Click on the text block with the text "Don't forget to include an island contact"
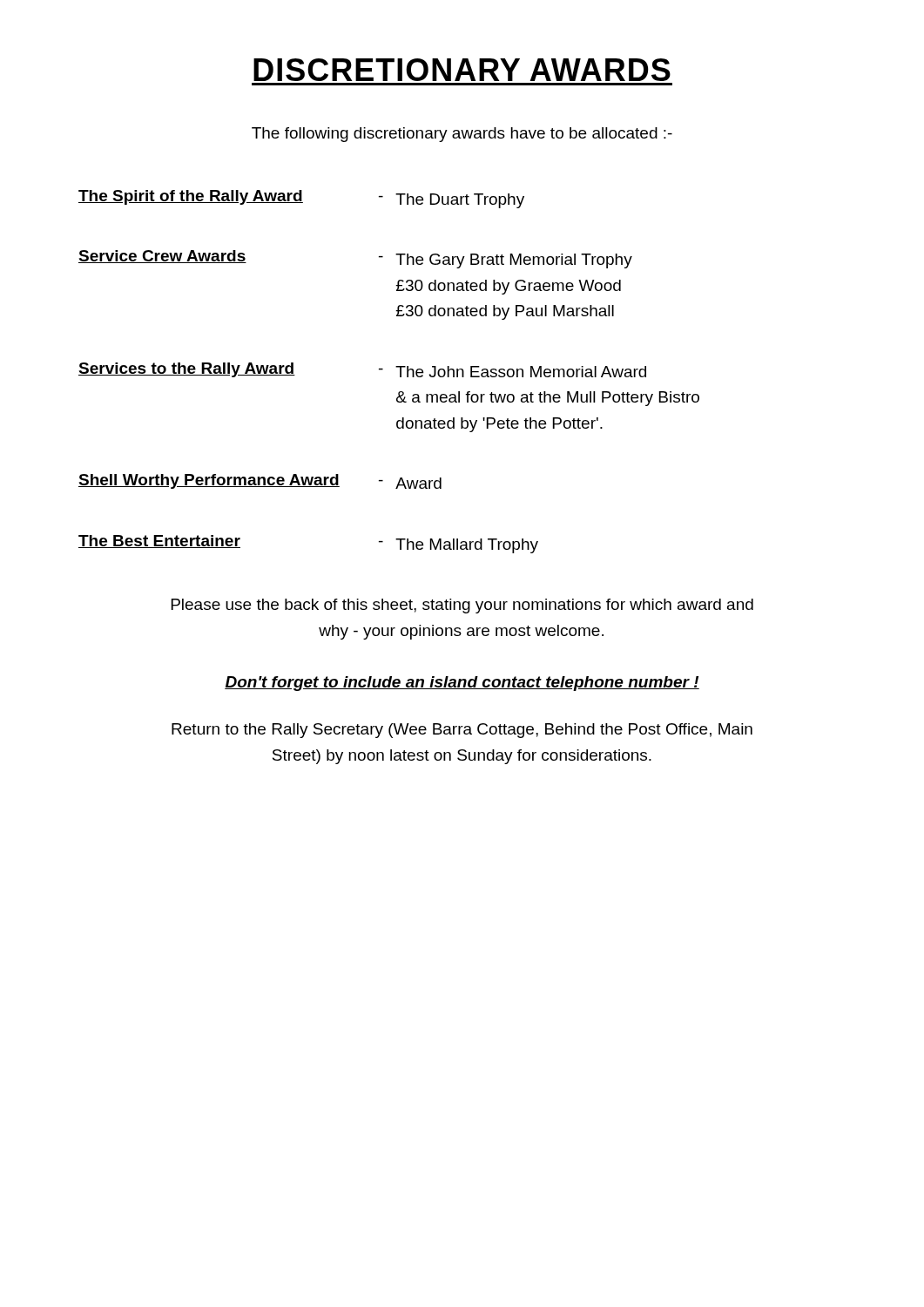The width and height of the screenshot is (924, 1307). tap(462, 682)
